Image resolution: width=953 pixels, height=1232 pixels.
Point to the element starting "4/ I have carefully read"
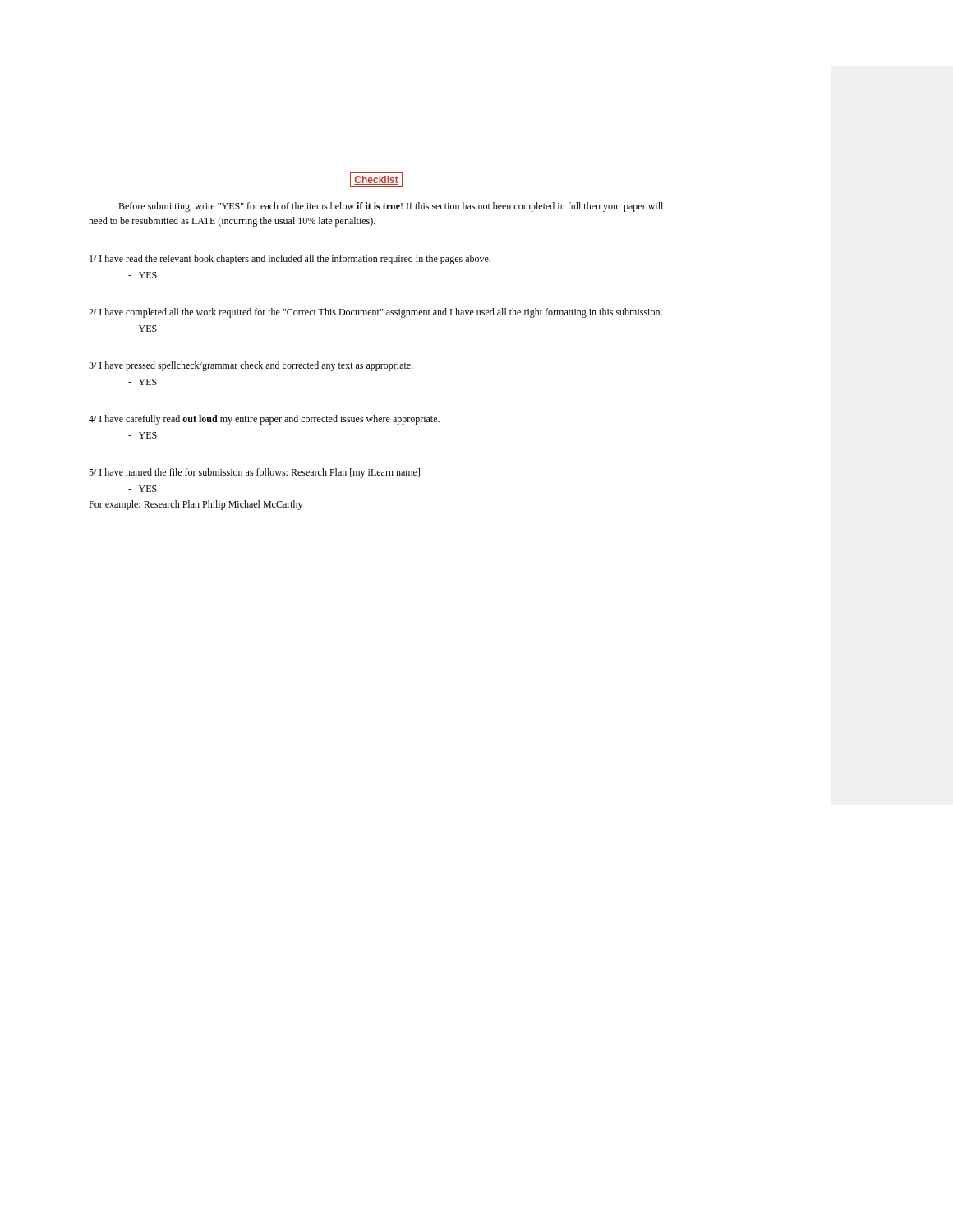[x=264, y=419]
